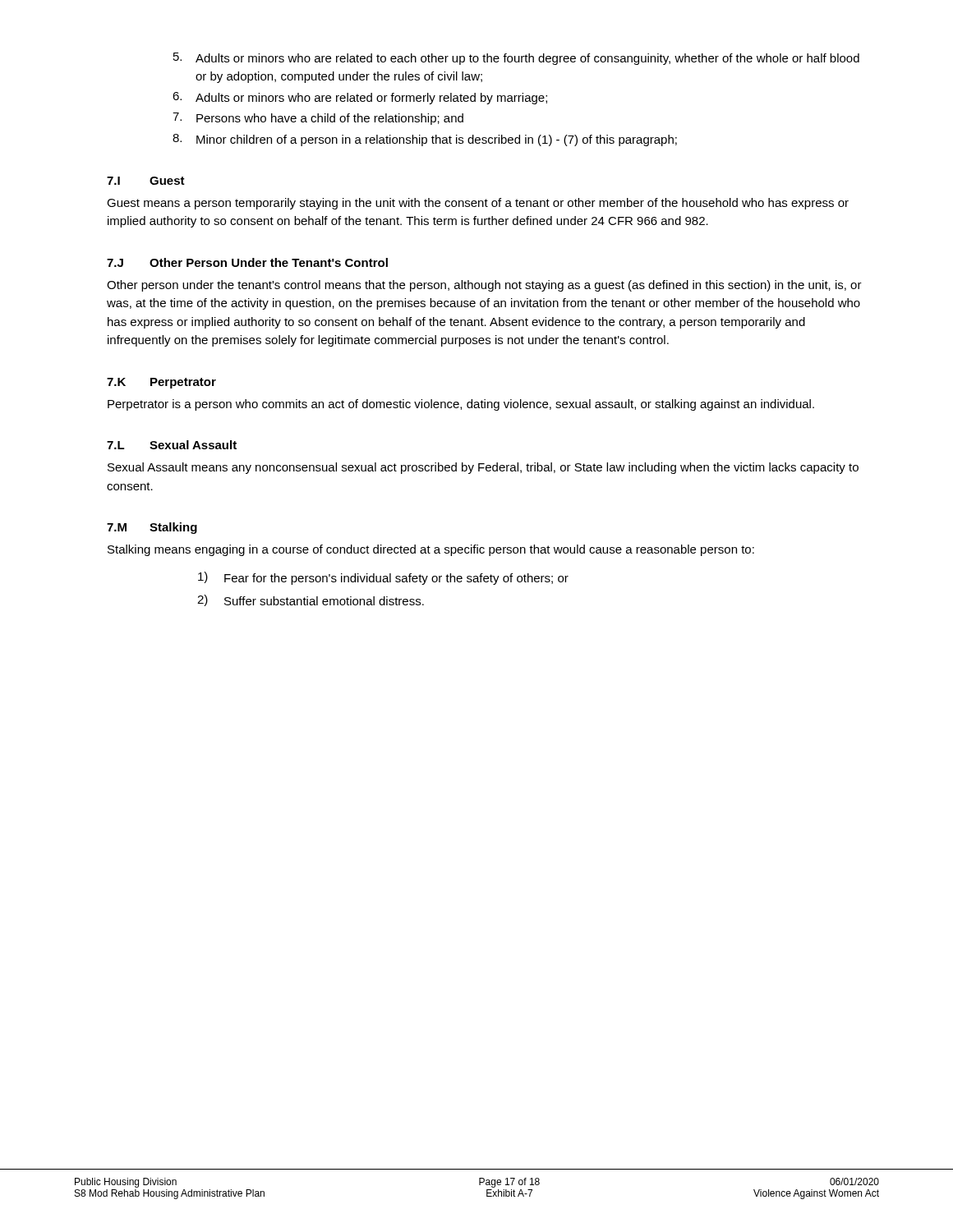
Task: Locate the list item that says "6. Adults or minors who are related or"
Action: 518,97
